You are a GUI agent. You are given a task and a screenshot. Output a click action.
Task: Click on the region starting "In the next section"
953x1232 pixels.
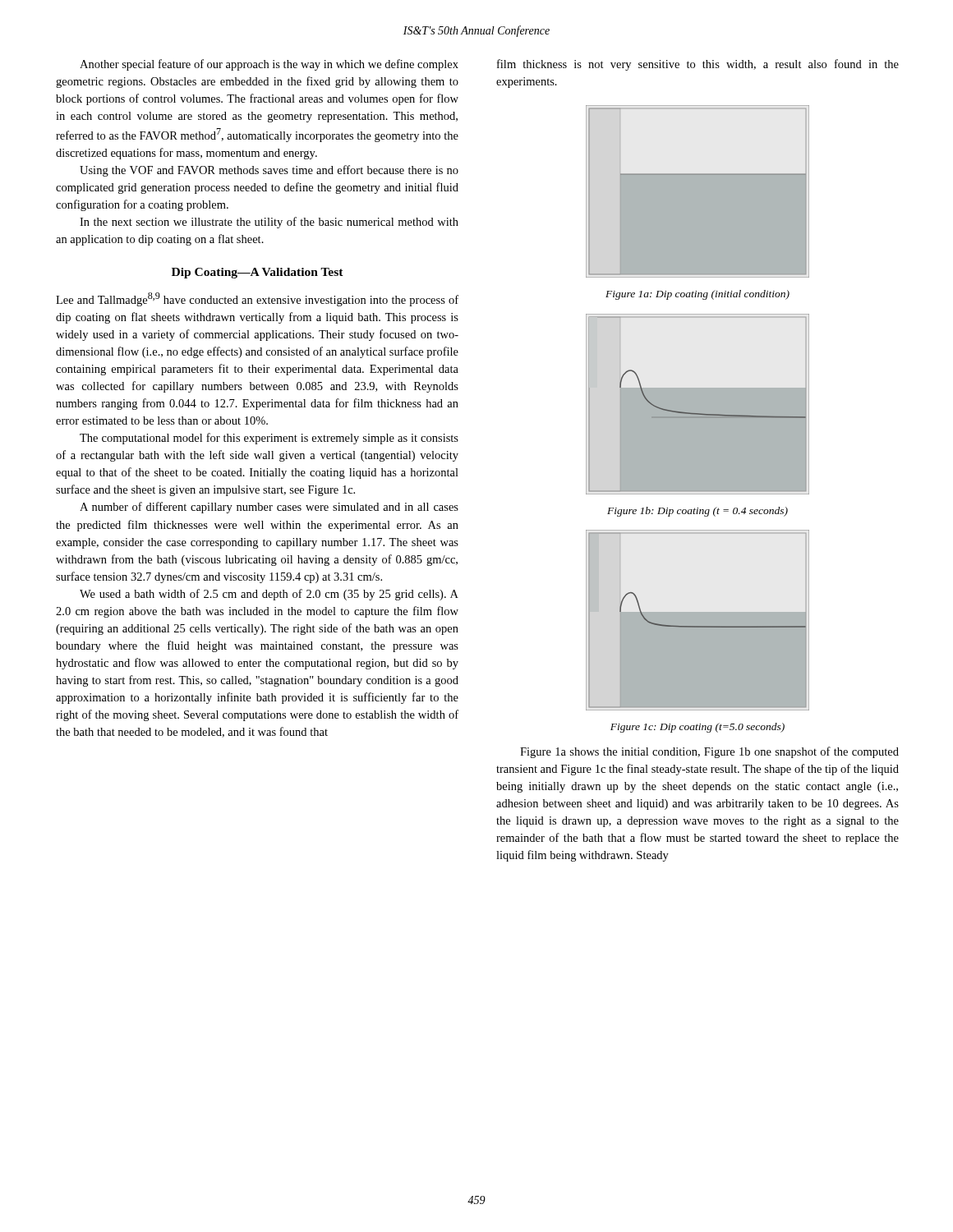(x=257, y=231)
